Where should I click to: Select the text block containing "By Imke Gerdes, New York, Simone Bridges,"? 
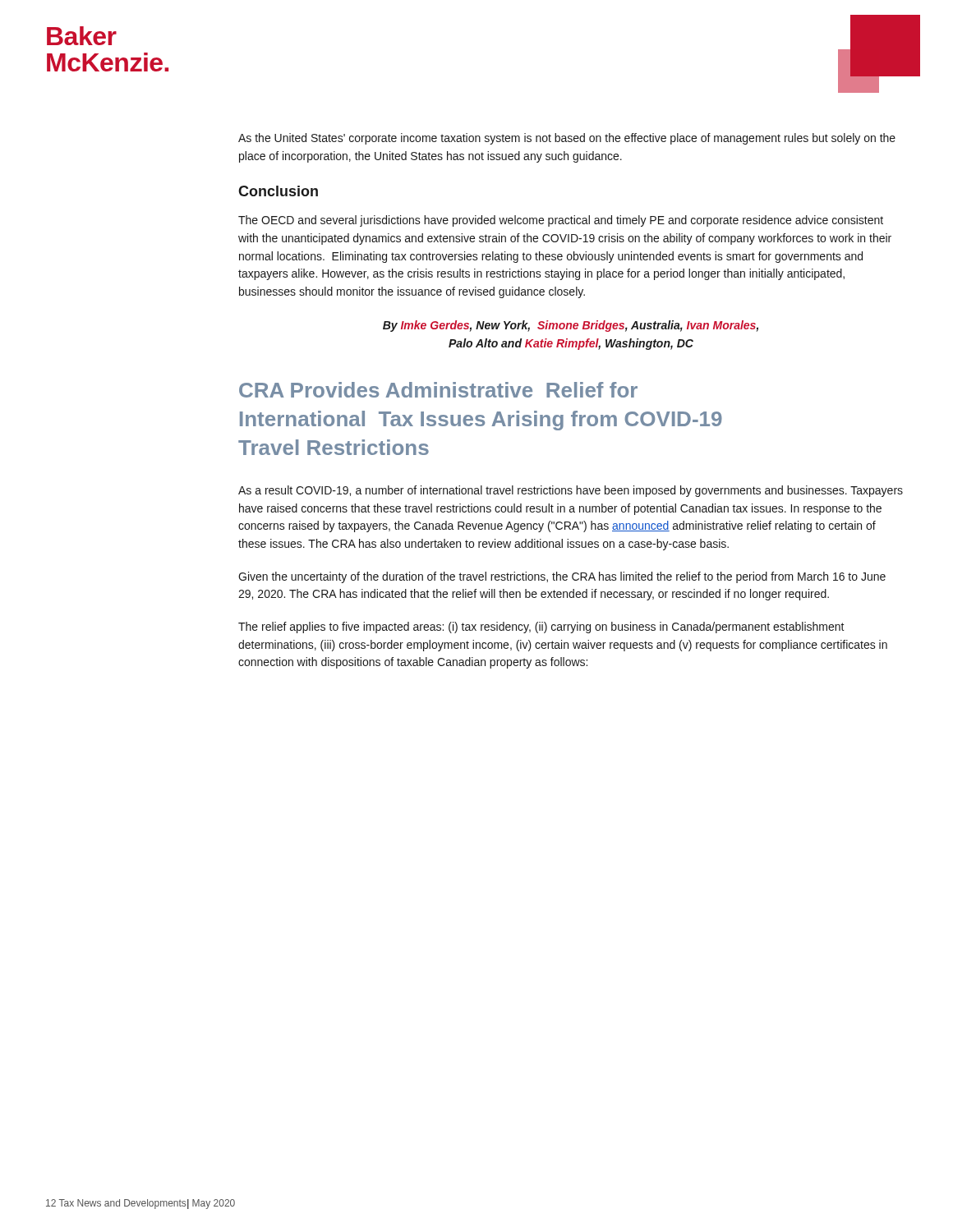[x=571, y=334]
